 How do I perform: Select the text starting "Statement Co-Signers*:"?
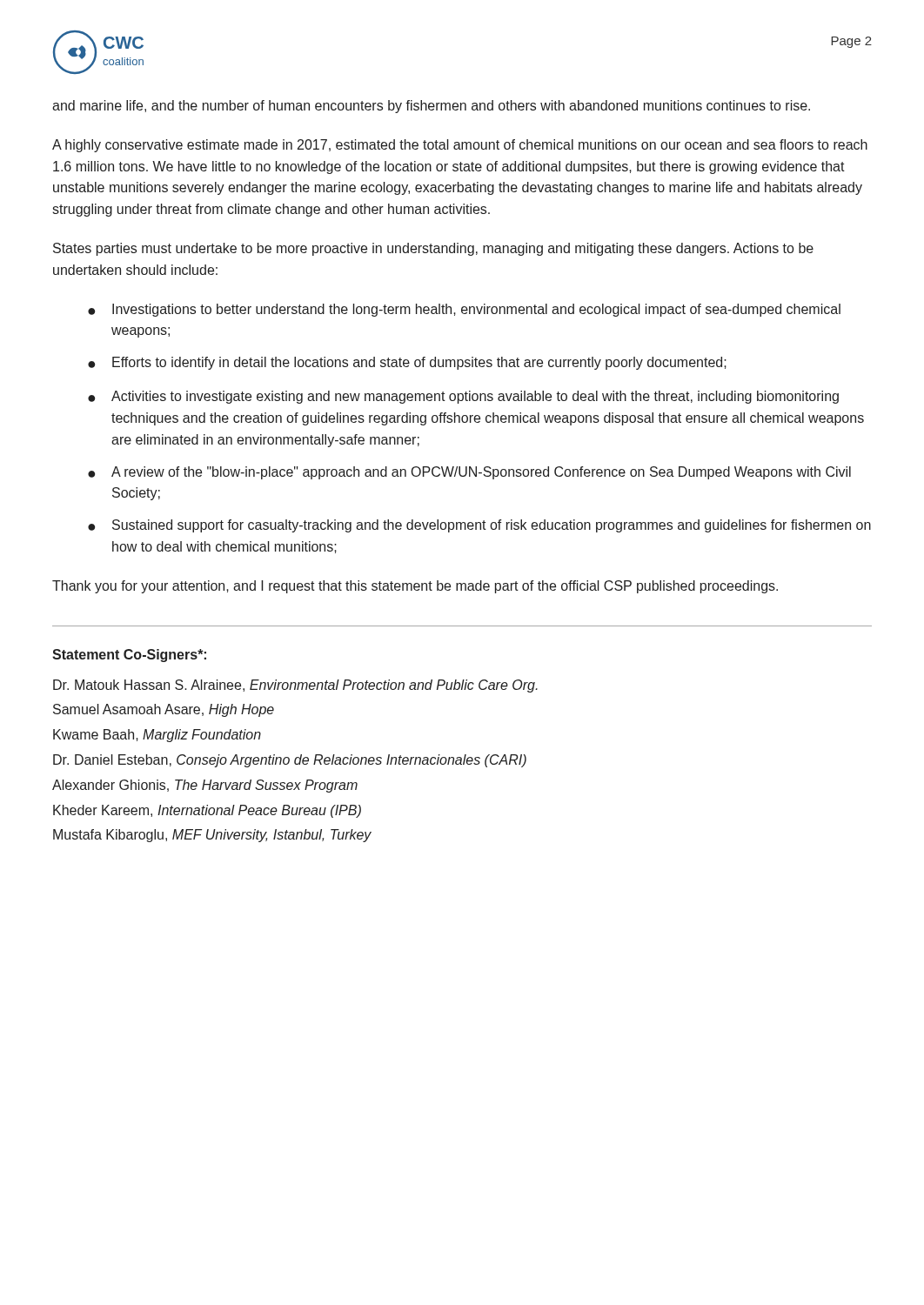(x=130, y=654)
